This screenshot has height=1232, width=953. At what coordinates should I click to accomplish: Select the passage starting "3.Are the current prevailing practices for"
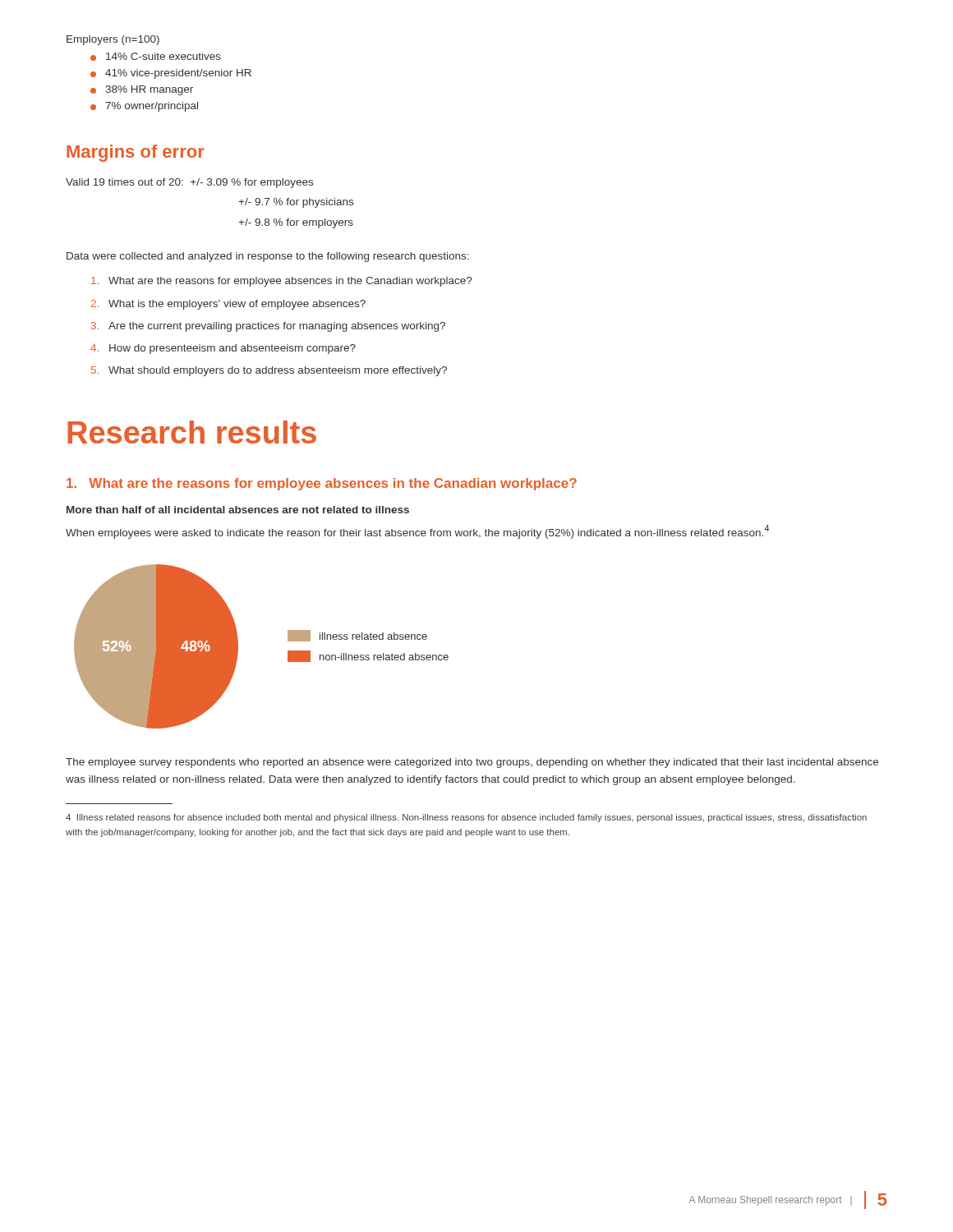pos(268,326)
